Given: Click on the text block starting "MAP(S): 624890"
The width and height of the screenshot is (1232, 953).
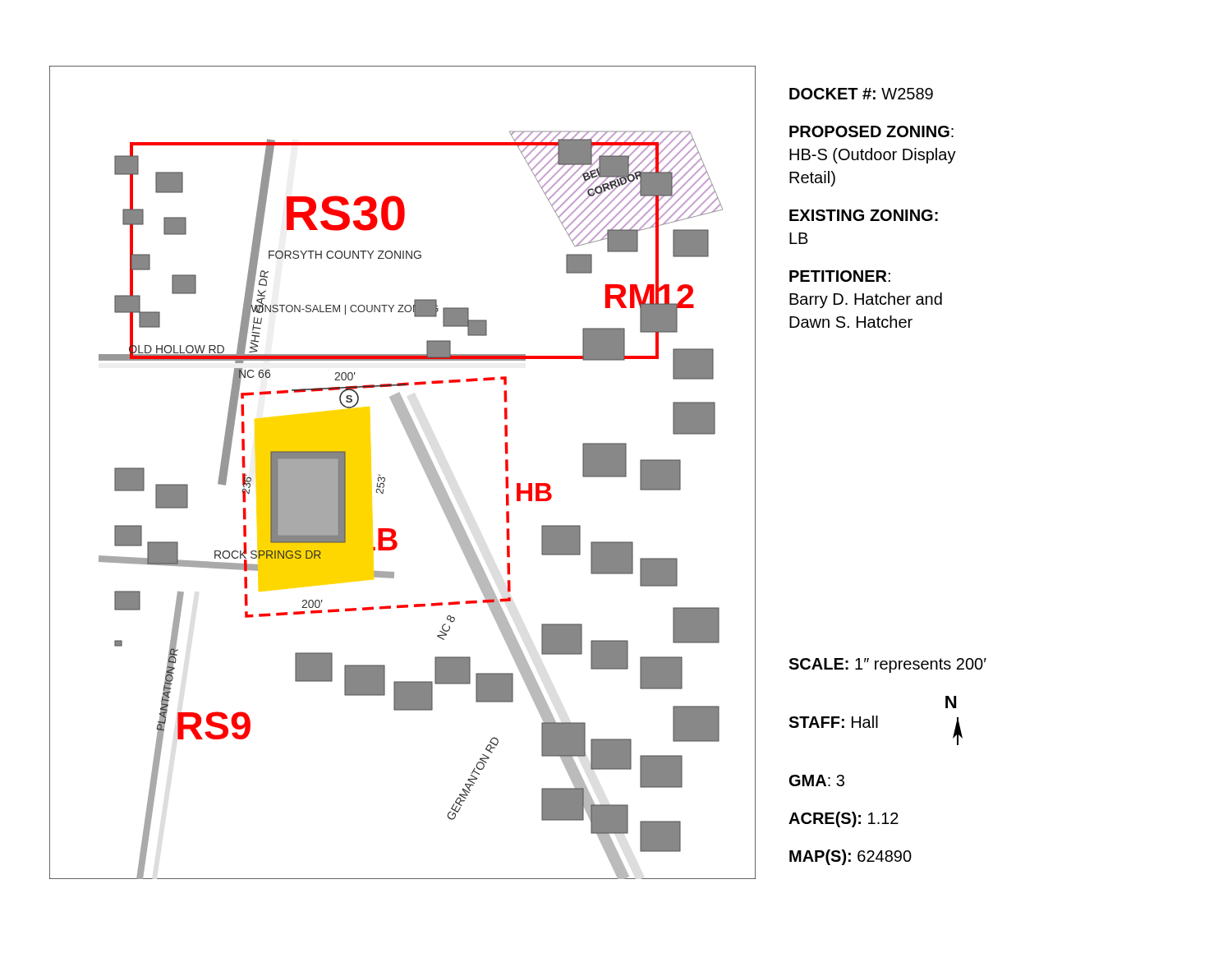Looking at the screenshot, I should [x=850, y=856].
